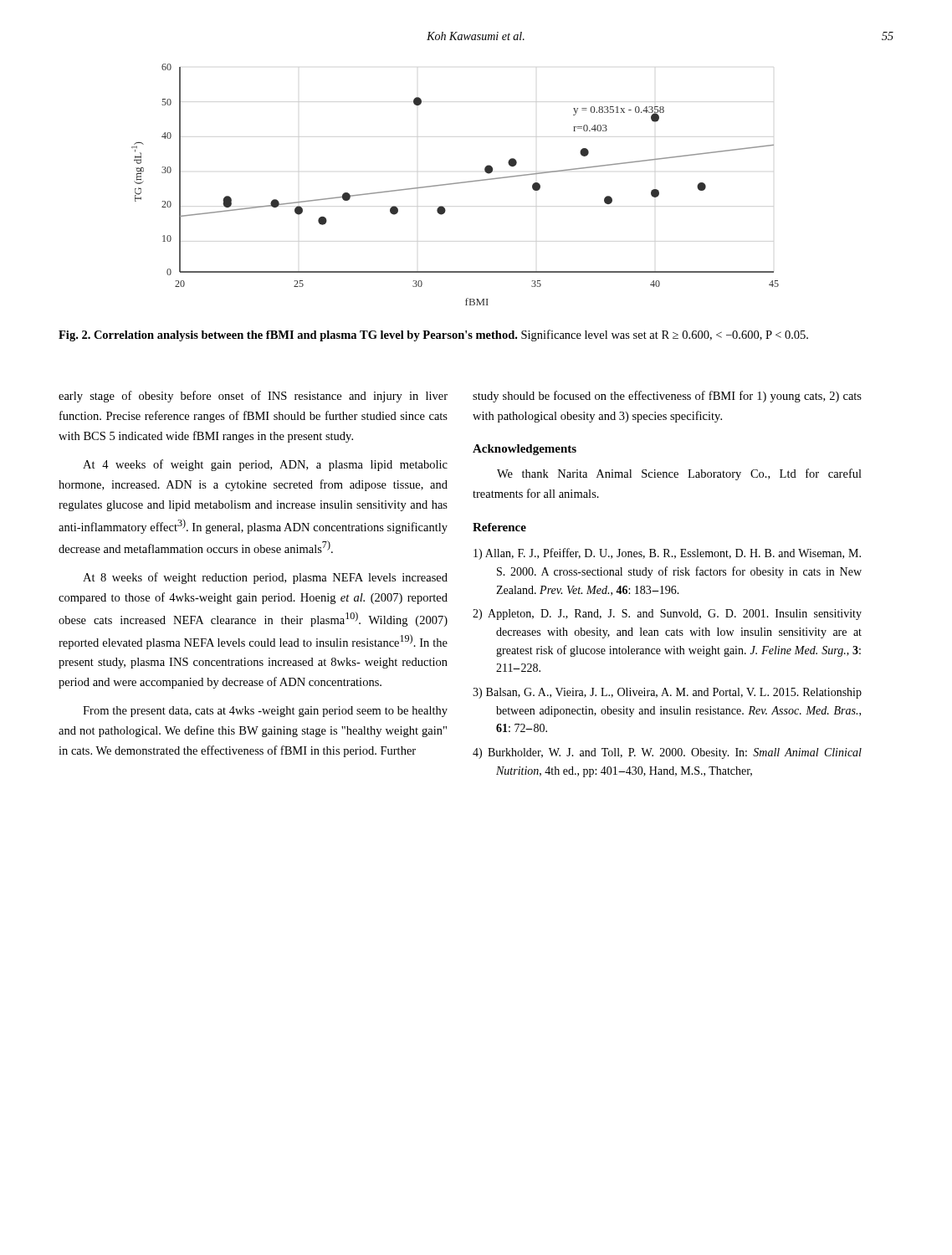Locate the text block containing "early stage of obesity before onset"

pos(253,574)
